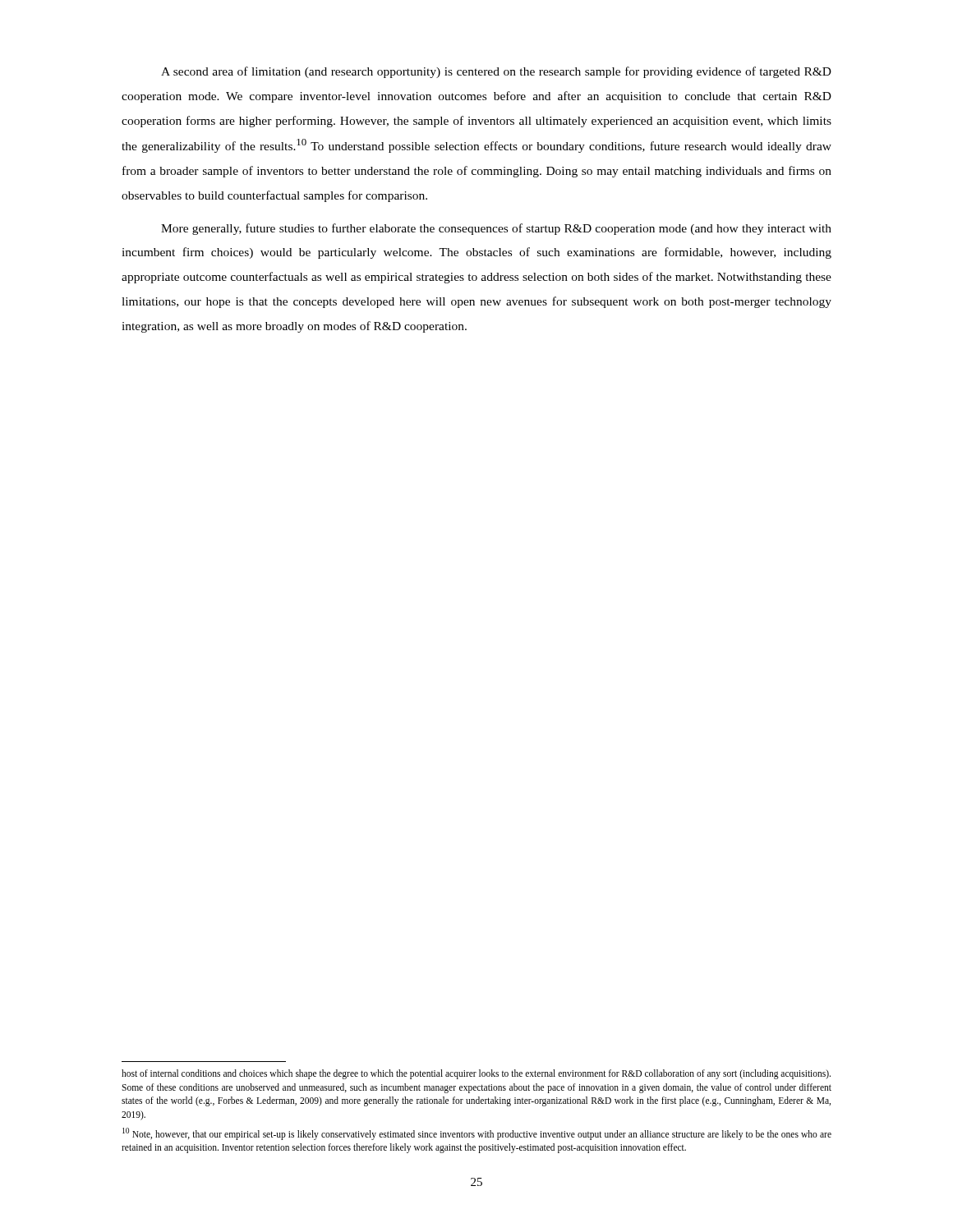
Task: Where is the passage that starts "A second area of limitation"?
Action: point(476,133)
